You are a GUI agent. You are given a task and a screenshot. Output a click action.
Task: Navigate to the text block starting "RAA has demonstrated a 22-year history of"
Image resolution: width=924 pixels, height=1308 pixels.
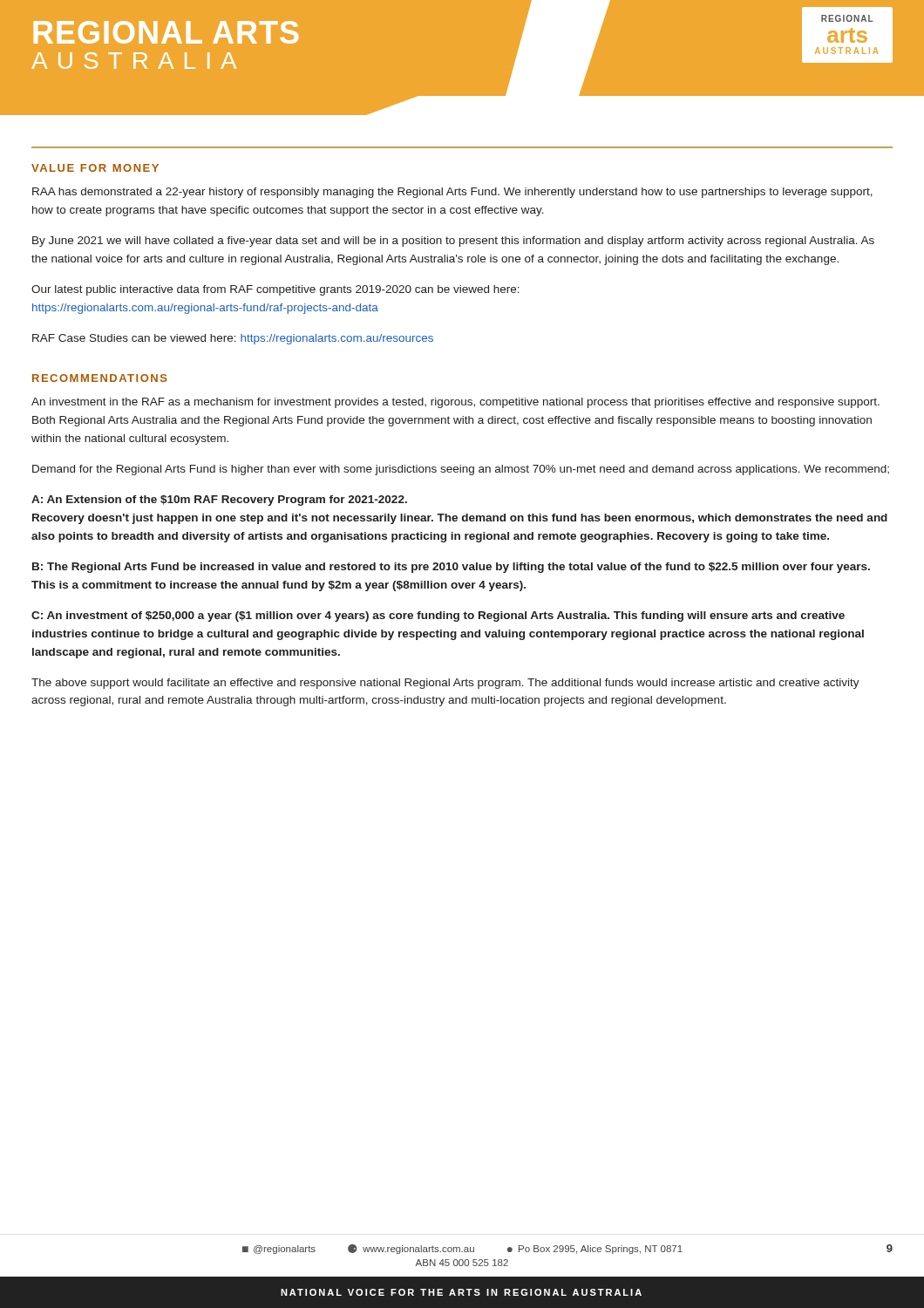pyautogui.click(x=452, y=201)
